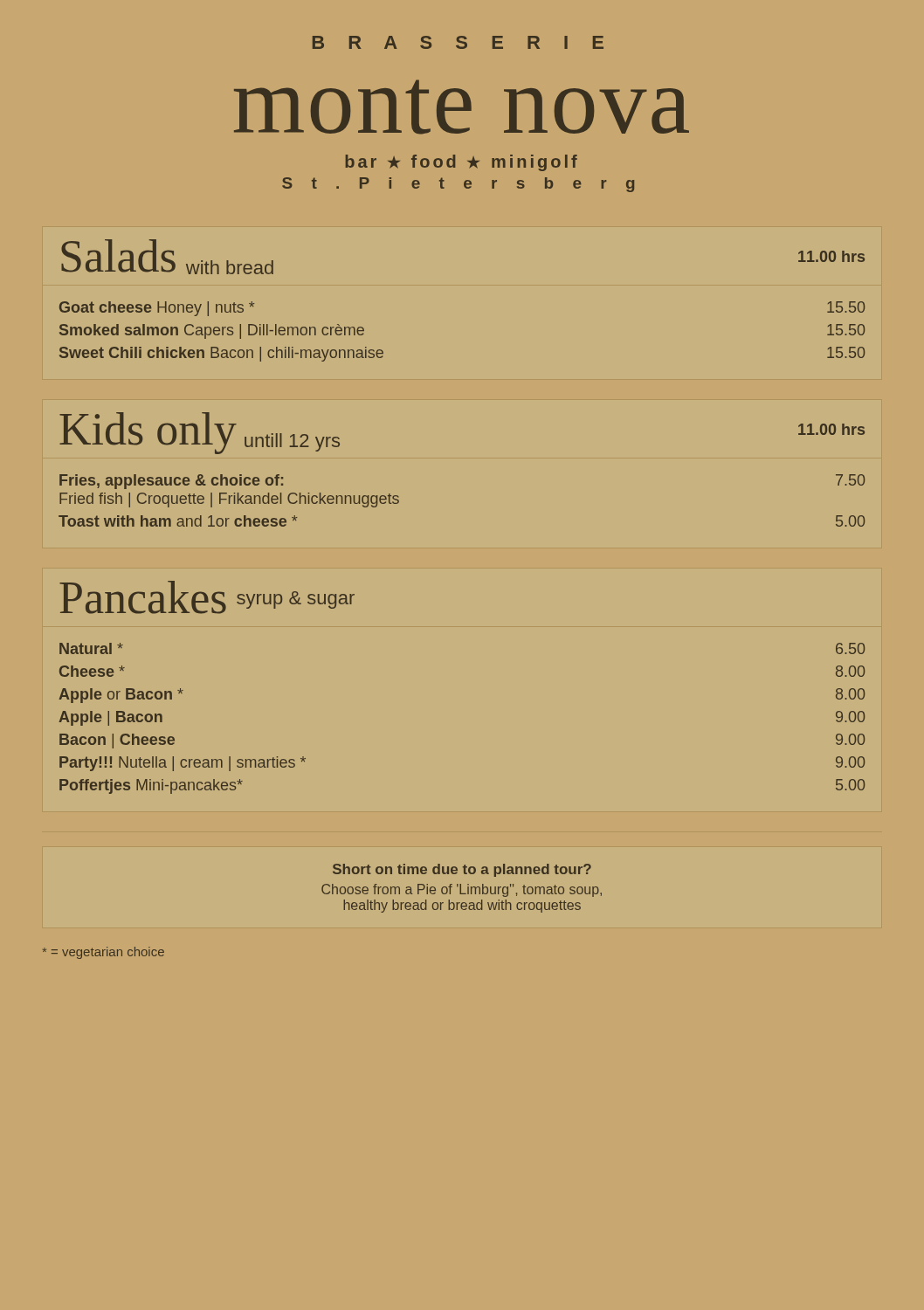Locate the list item with the text "Smoked salmon Capers | Dill-lemon crème 15.50"

pyautogui.click(x=206, y=331)
